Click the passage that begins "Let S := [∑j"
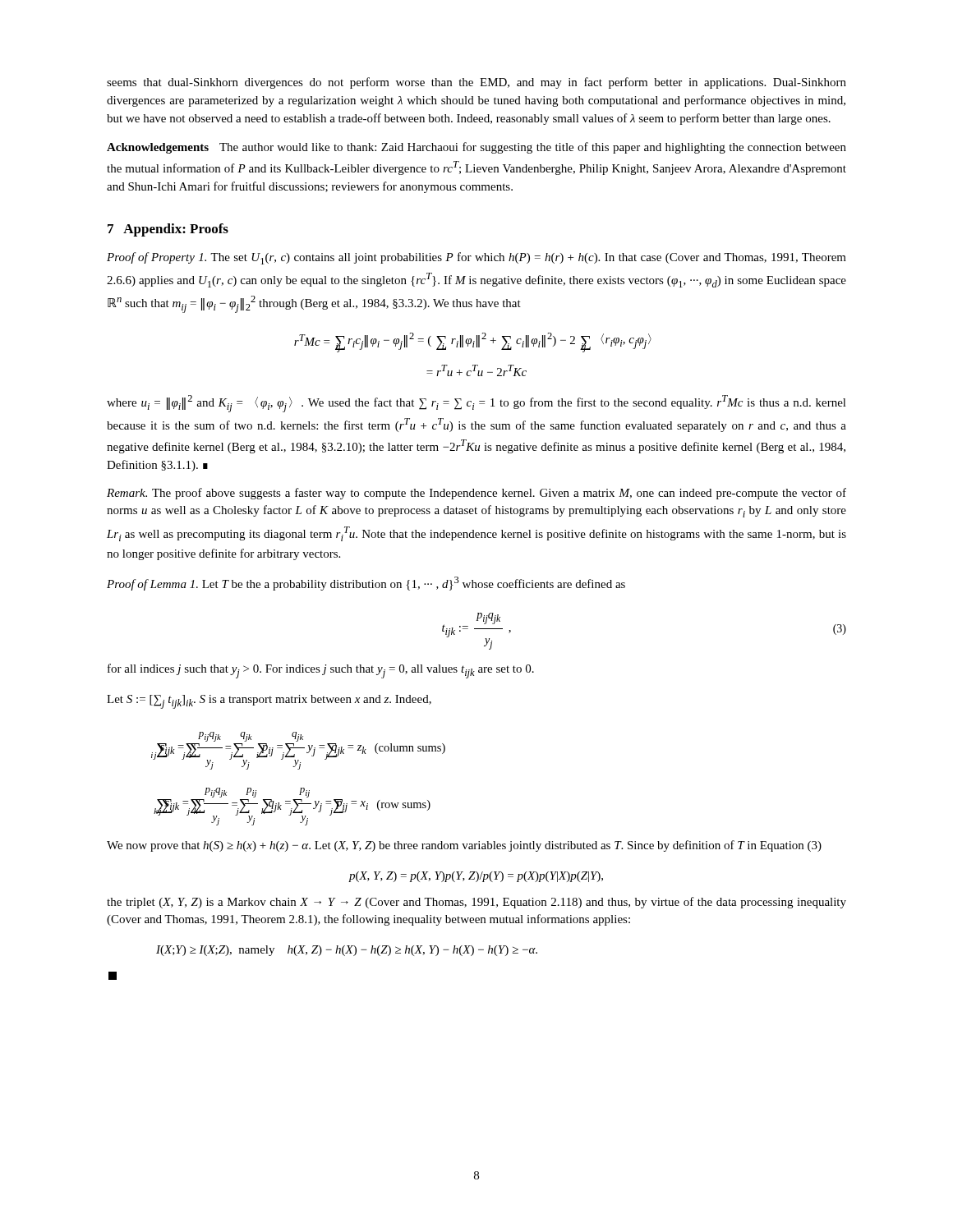The image size is (953, 1232). [269, 700]
